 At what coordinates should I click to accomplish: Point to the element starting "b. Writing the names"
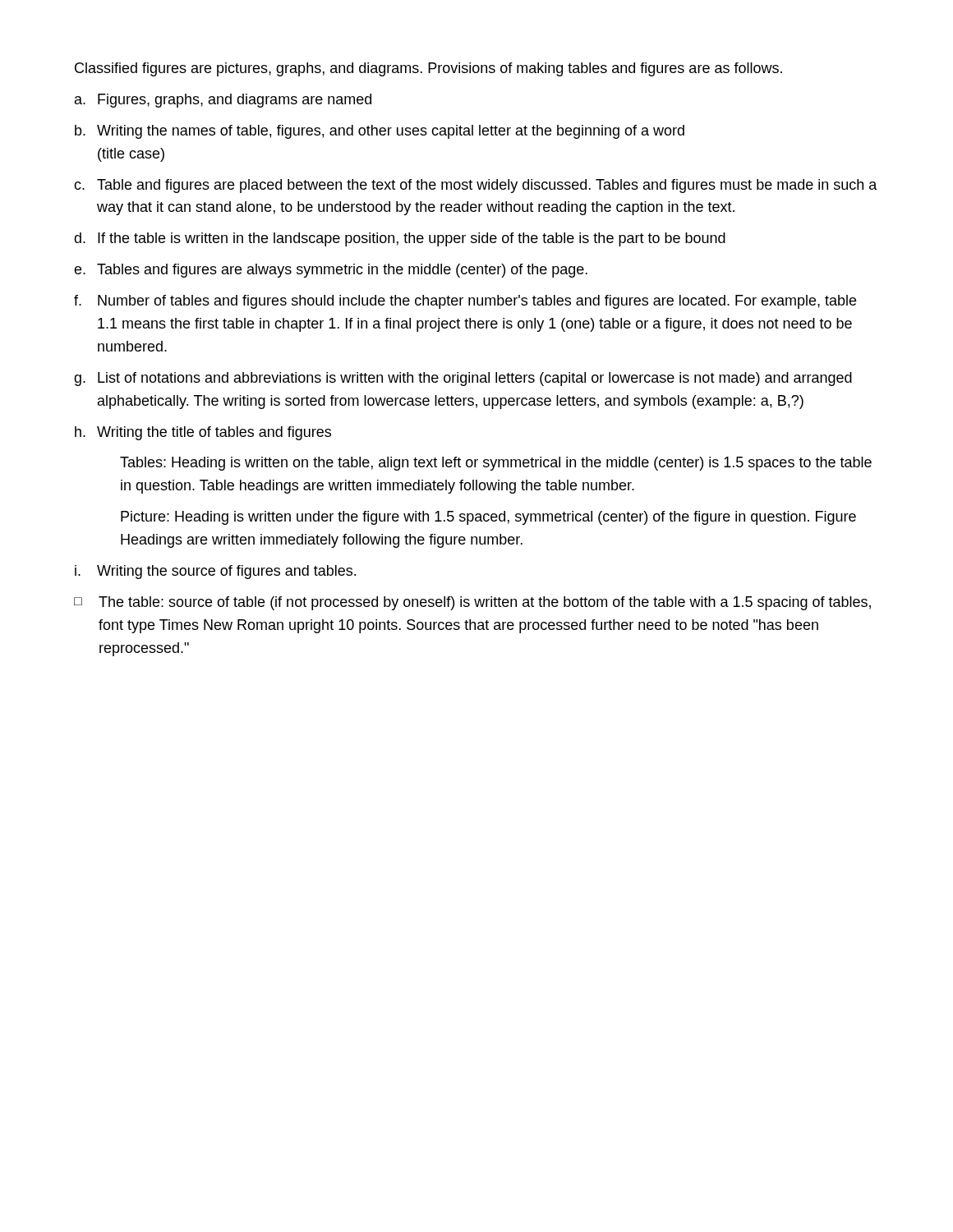coord(476,143)
